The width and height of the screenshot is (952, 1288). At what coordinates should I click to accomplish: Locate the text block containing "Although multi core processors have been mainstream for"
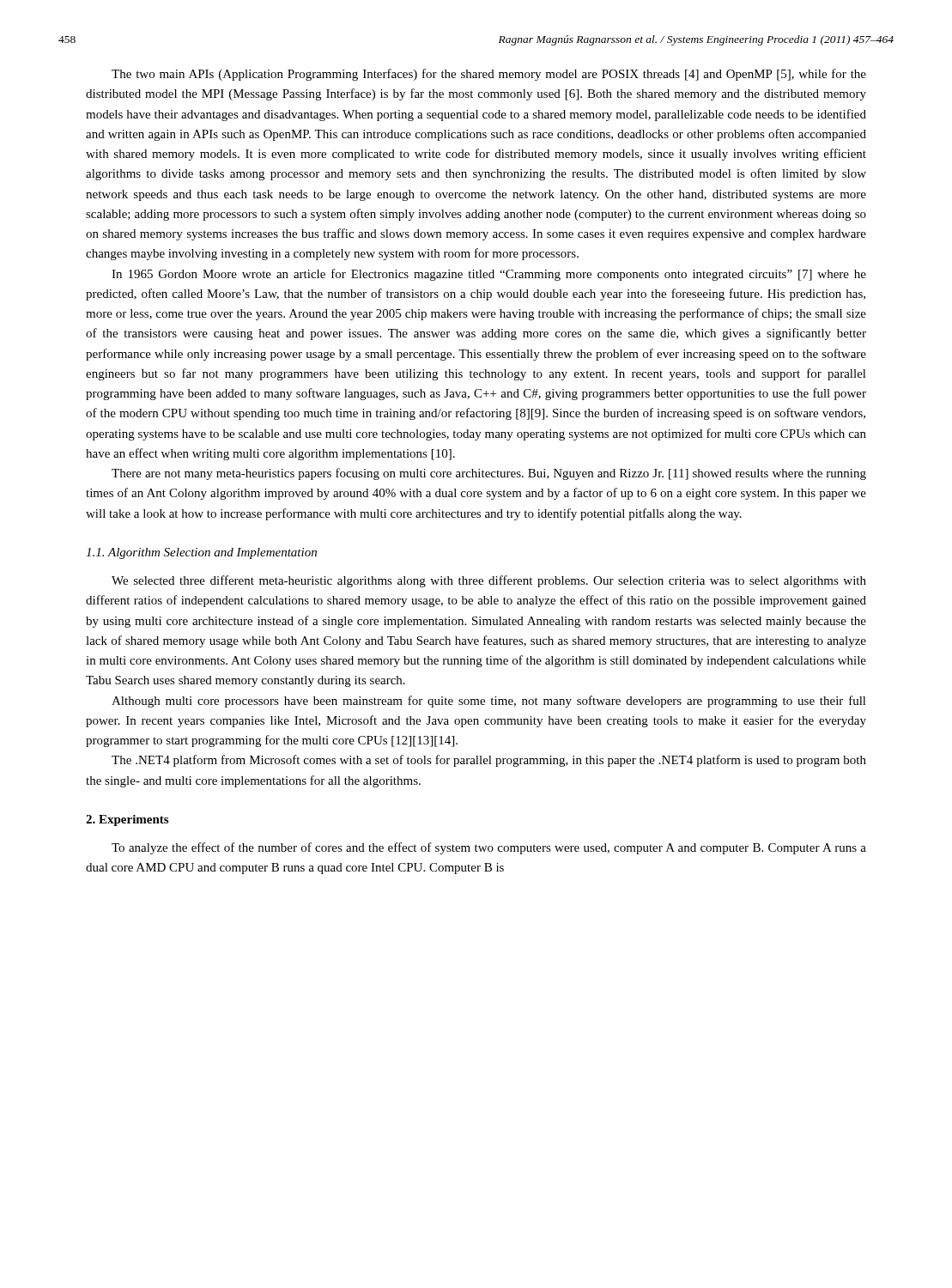[x=476, y=721]
